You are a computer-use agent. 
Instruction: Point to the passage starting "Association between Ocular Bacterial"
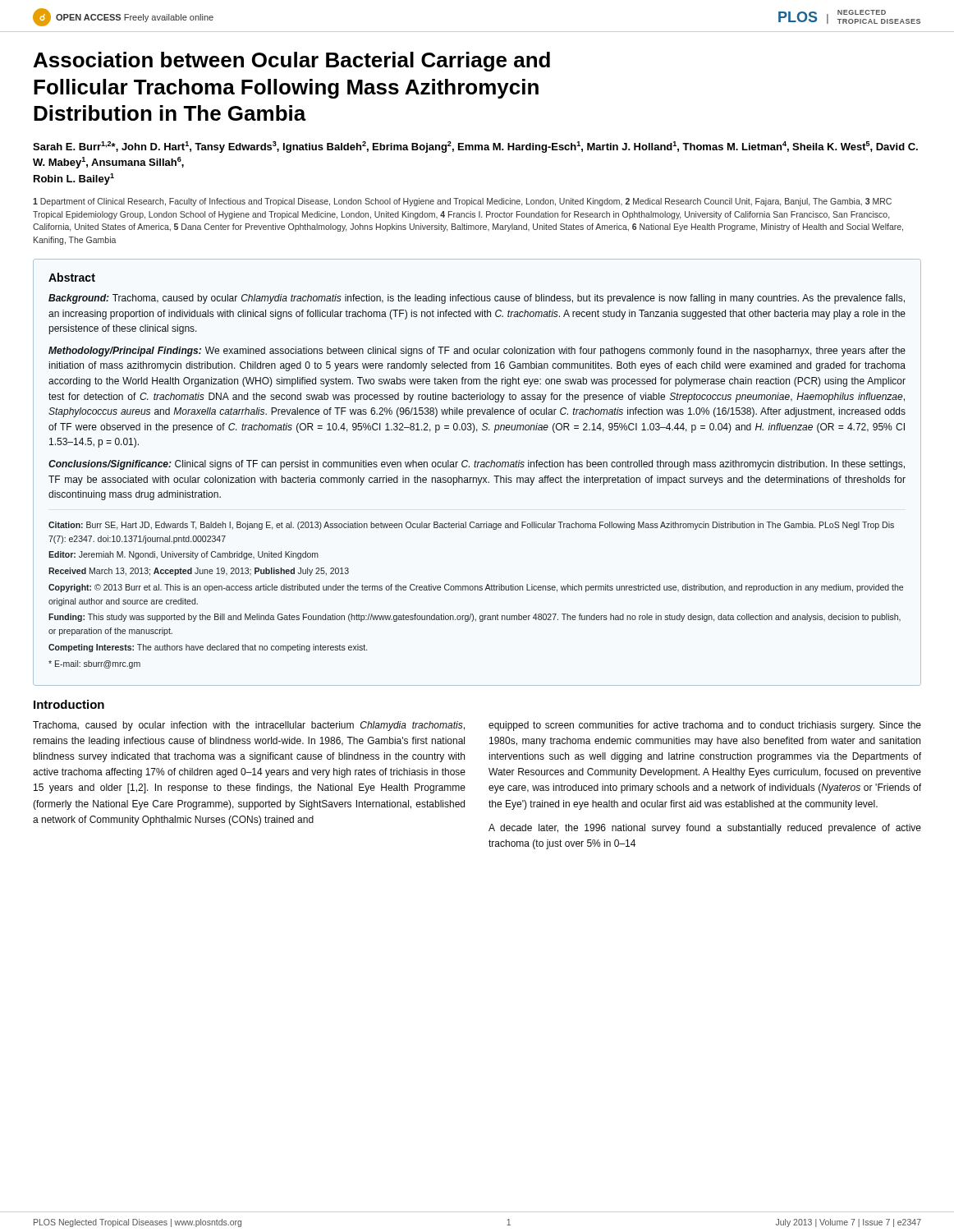[477, 87]
